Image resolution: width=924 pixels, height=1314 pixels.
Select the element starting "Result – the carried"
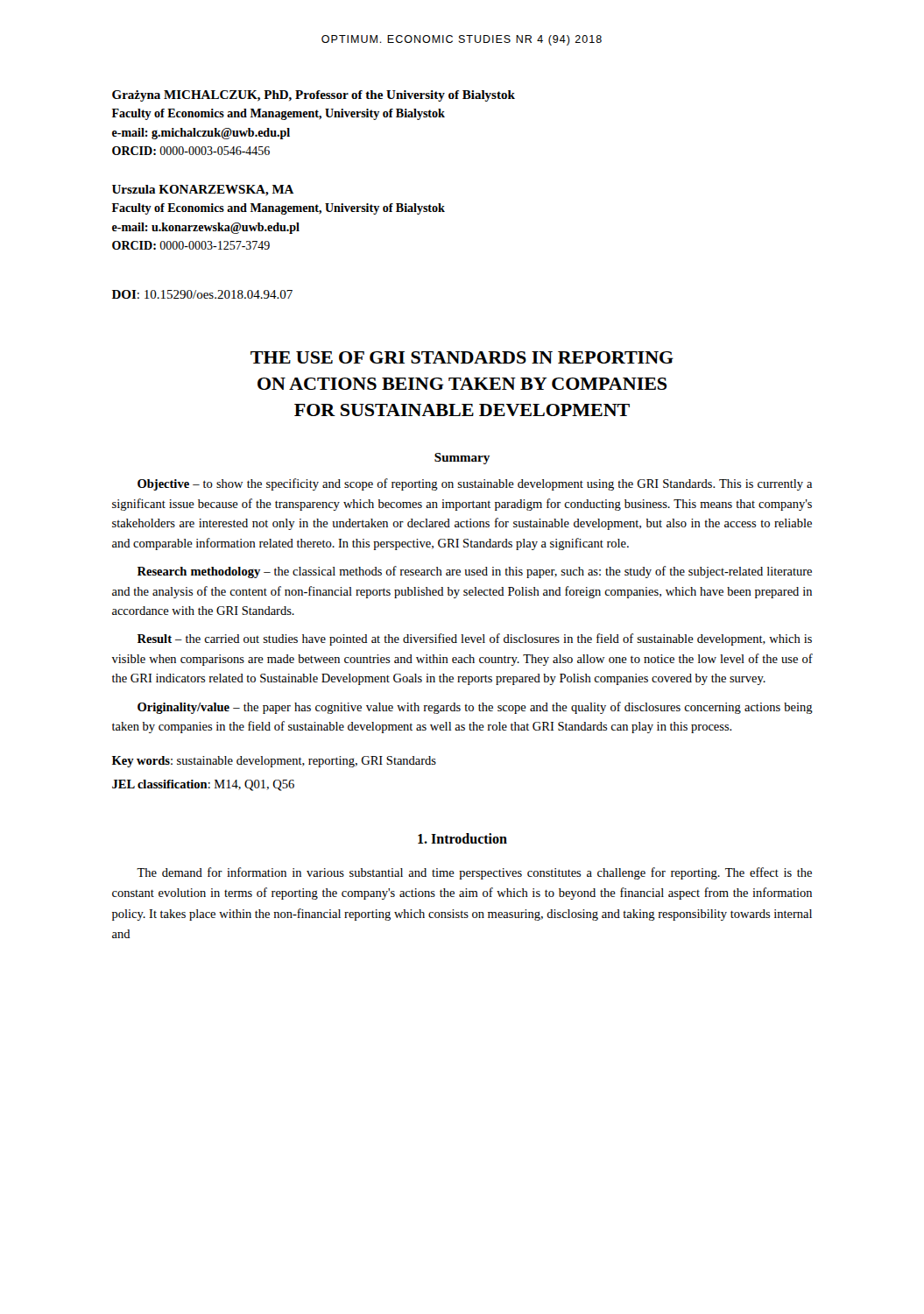[x=462, y=659]
